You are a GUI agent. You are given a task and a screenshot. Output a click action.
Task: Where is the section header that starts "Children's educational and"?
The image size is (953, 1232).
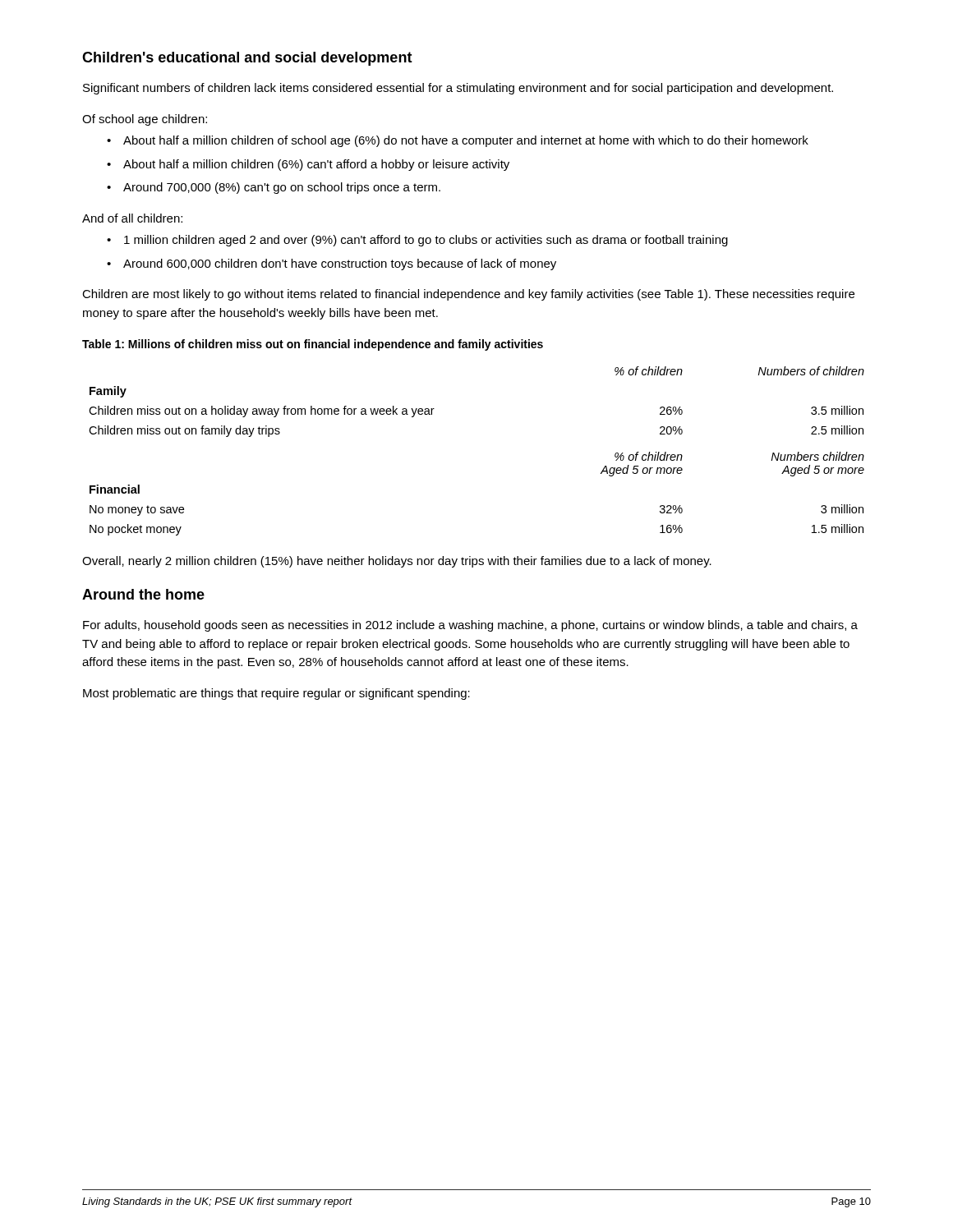pyautogui.click(x=247, y=58)
